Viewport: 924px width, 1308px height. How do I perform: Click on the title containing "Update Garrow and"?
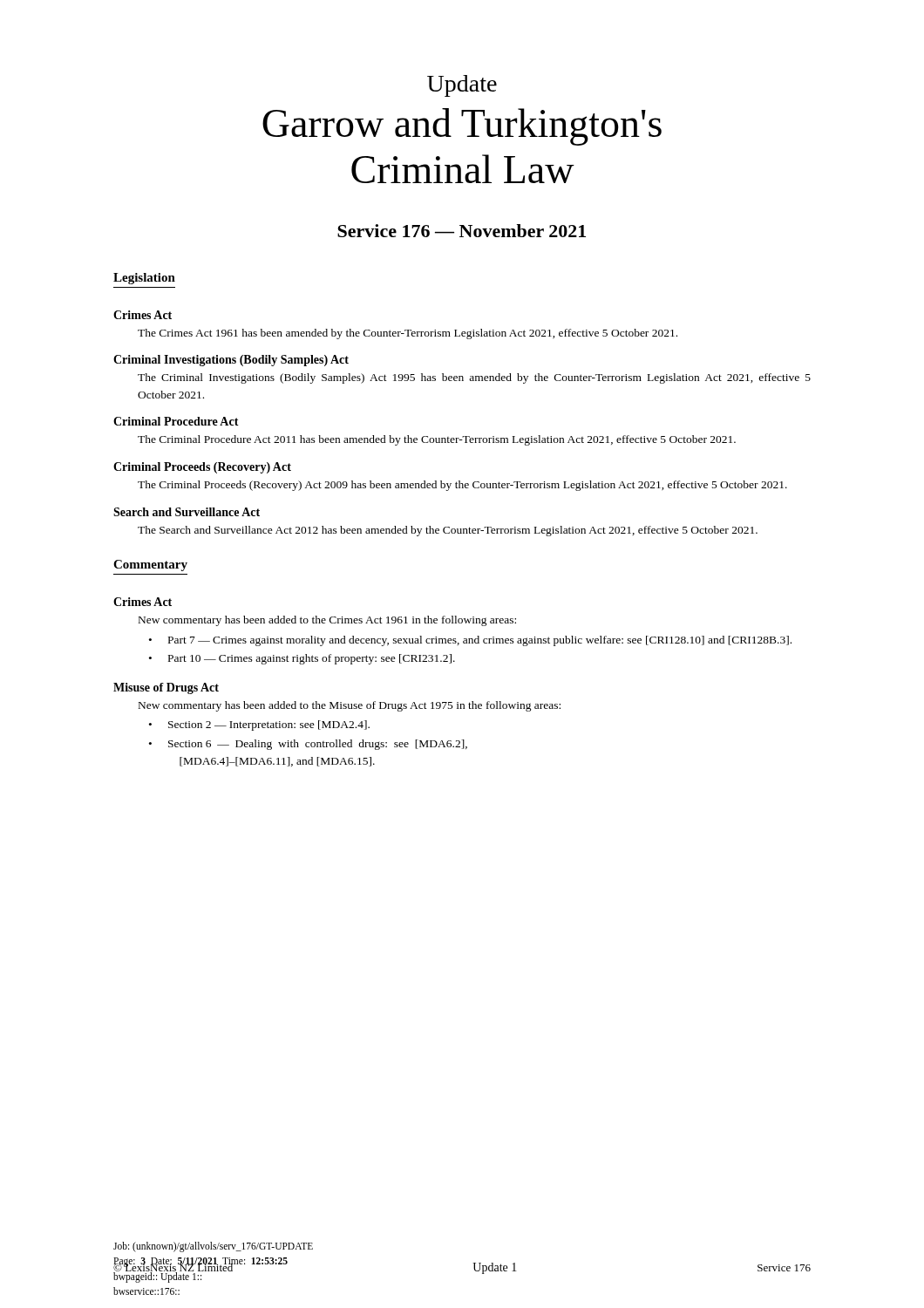click(x=462, y=132)
